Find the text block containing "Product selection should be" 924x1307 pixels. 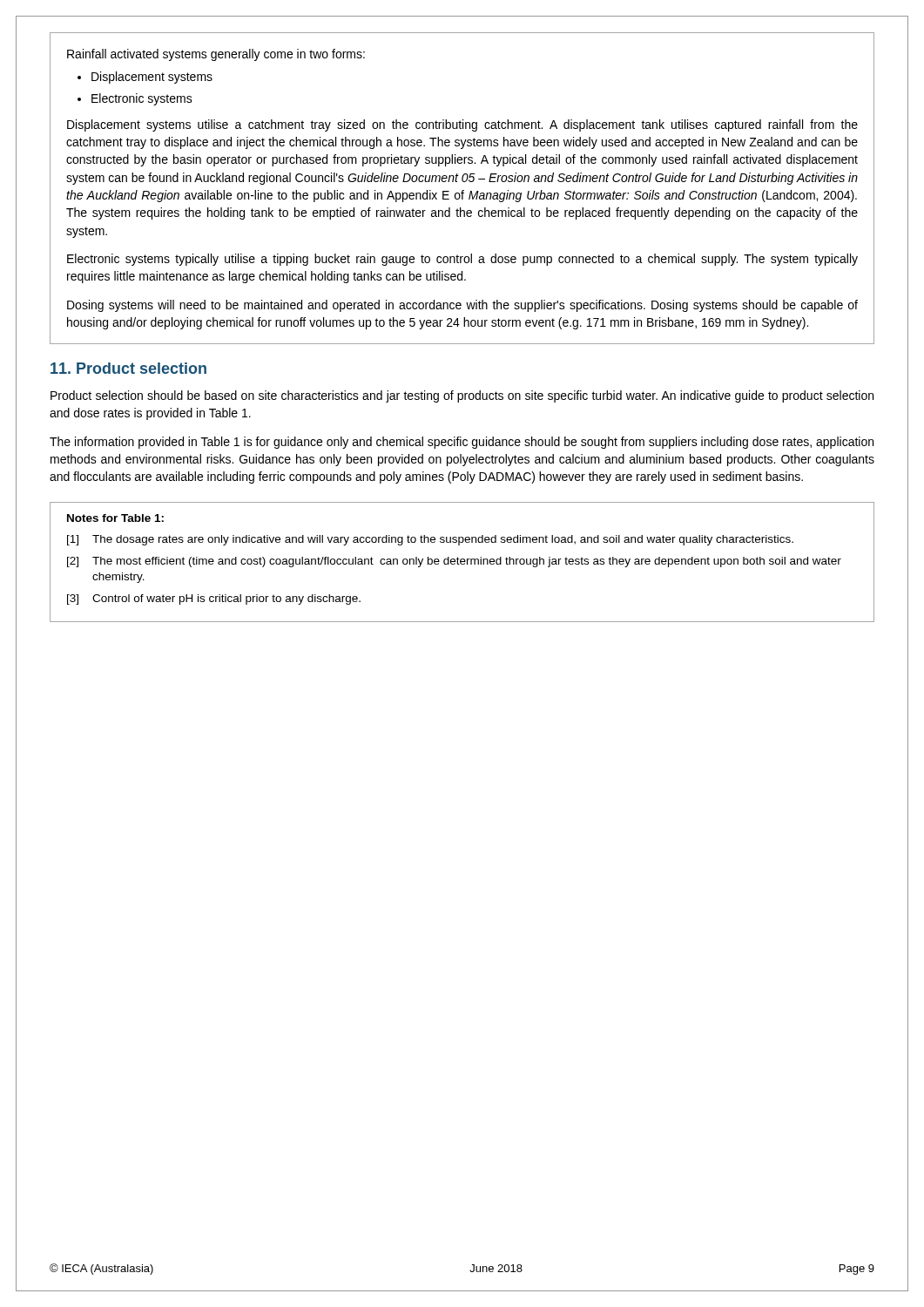coord(462,405)
